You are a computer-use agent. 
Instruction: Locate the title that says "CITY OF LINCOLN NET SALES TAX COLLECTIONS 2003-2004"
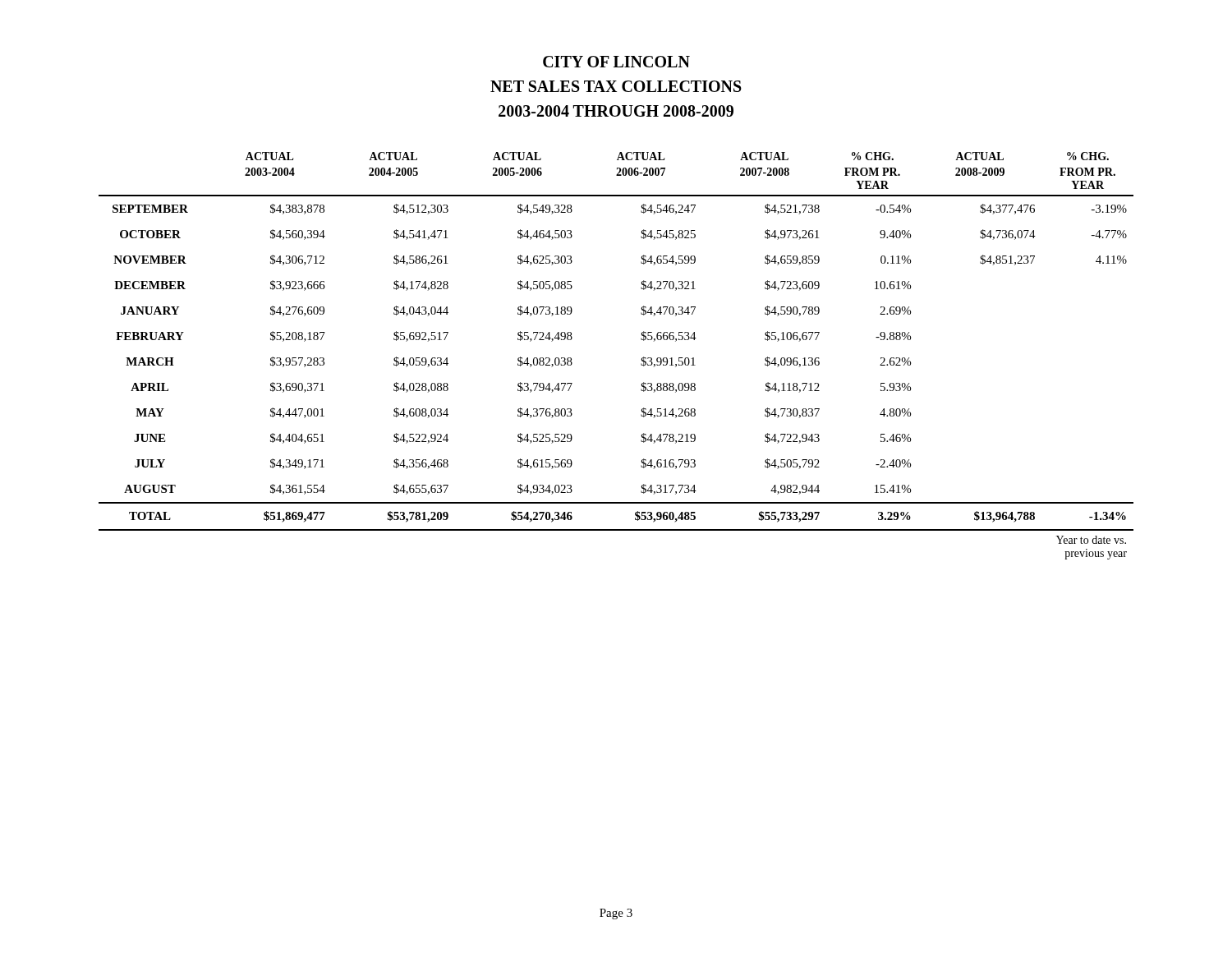tap(616, 86)
